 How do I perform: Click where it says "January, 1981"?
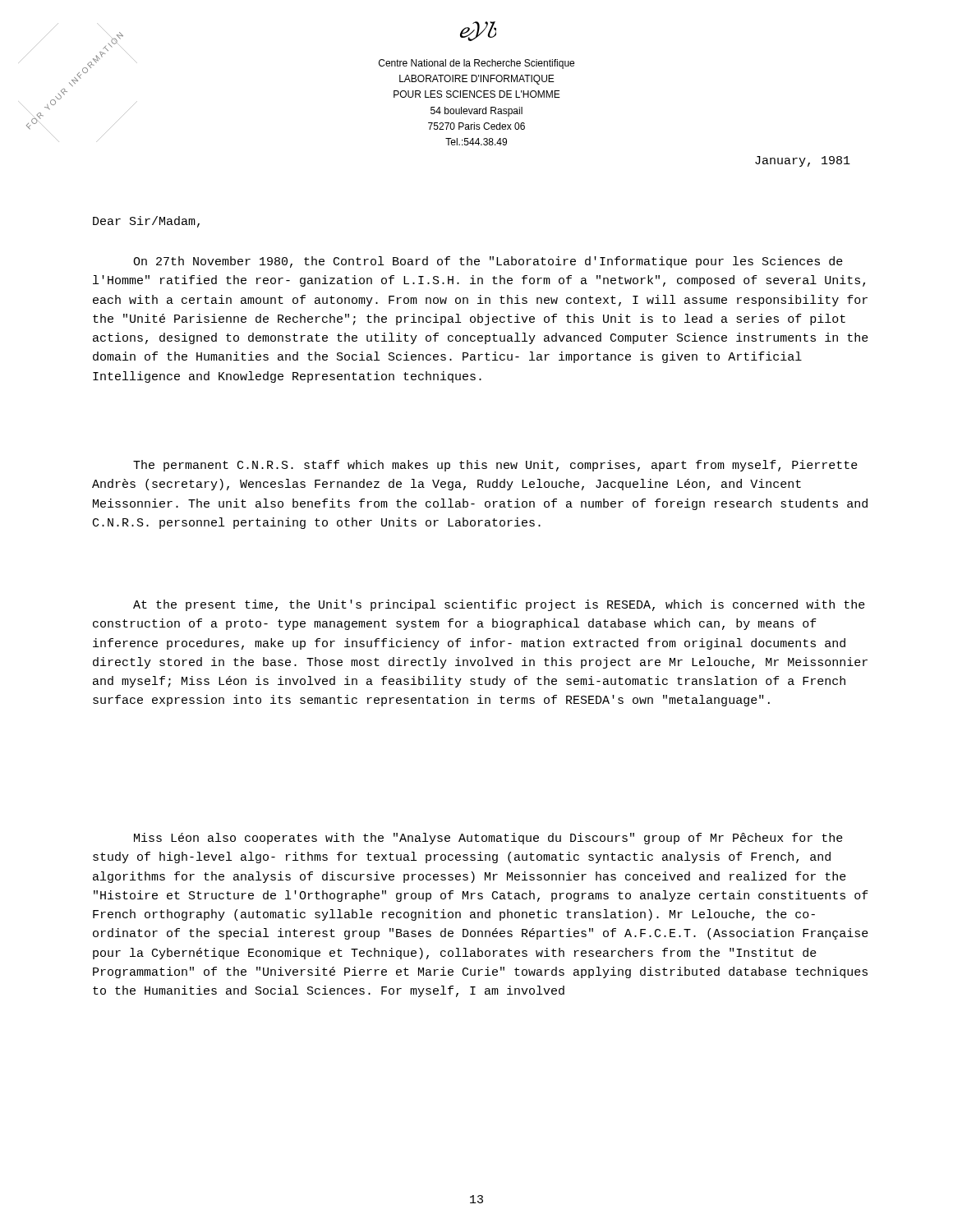(802, 161)
